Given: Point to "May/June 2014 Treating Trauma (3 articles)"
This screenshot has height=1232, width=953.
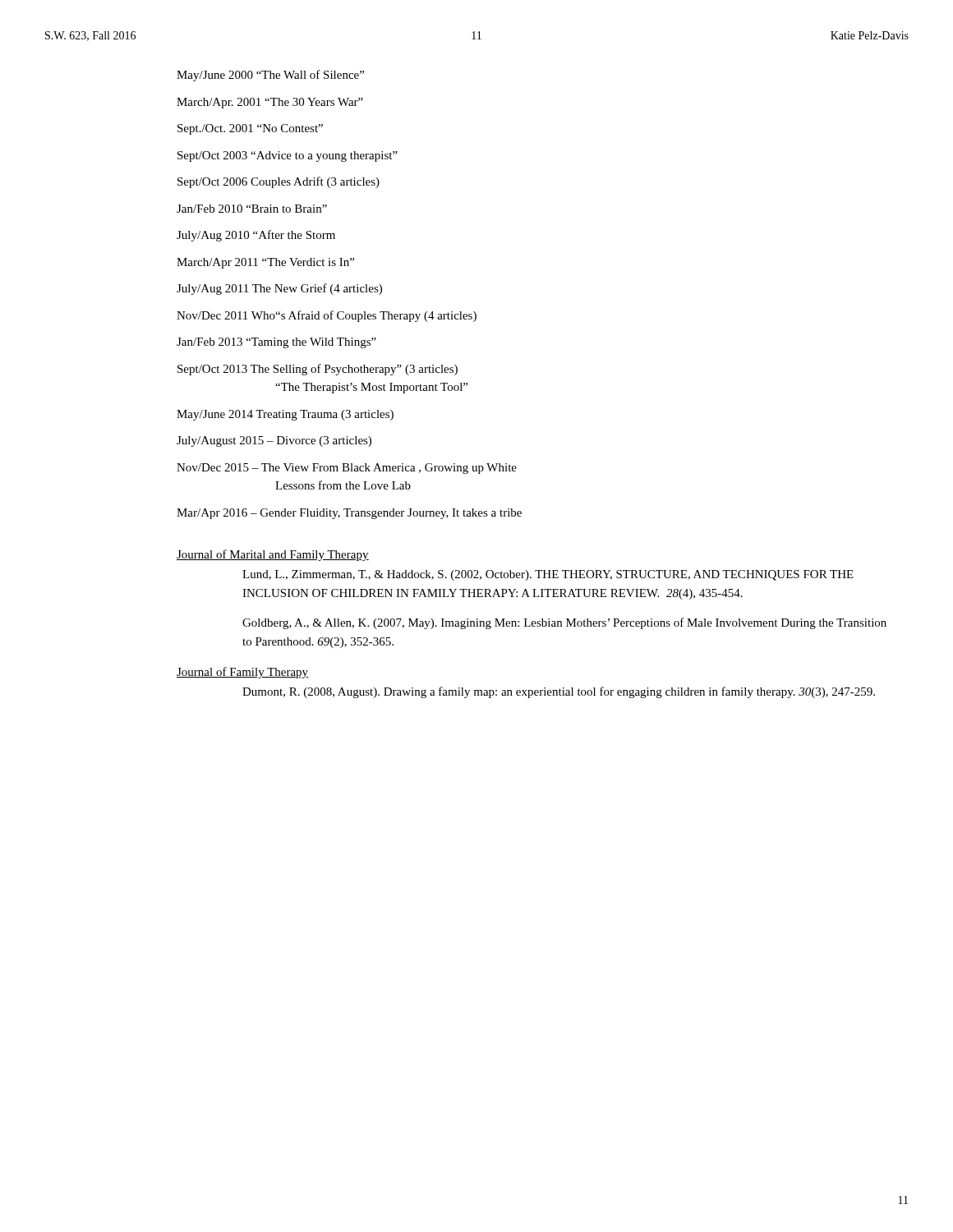Looking at the screenshot, I should [x=285, y=414].
